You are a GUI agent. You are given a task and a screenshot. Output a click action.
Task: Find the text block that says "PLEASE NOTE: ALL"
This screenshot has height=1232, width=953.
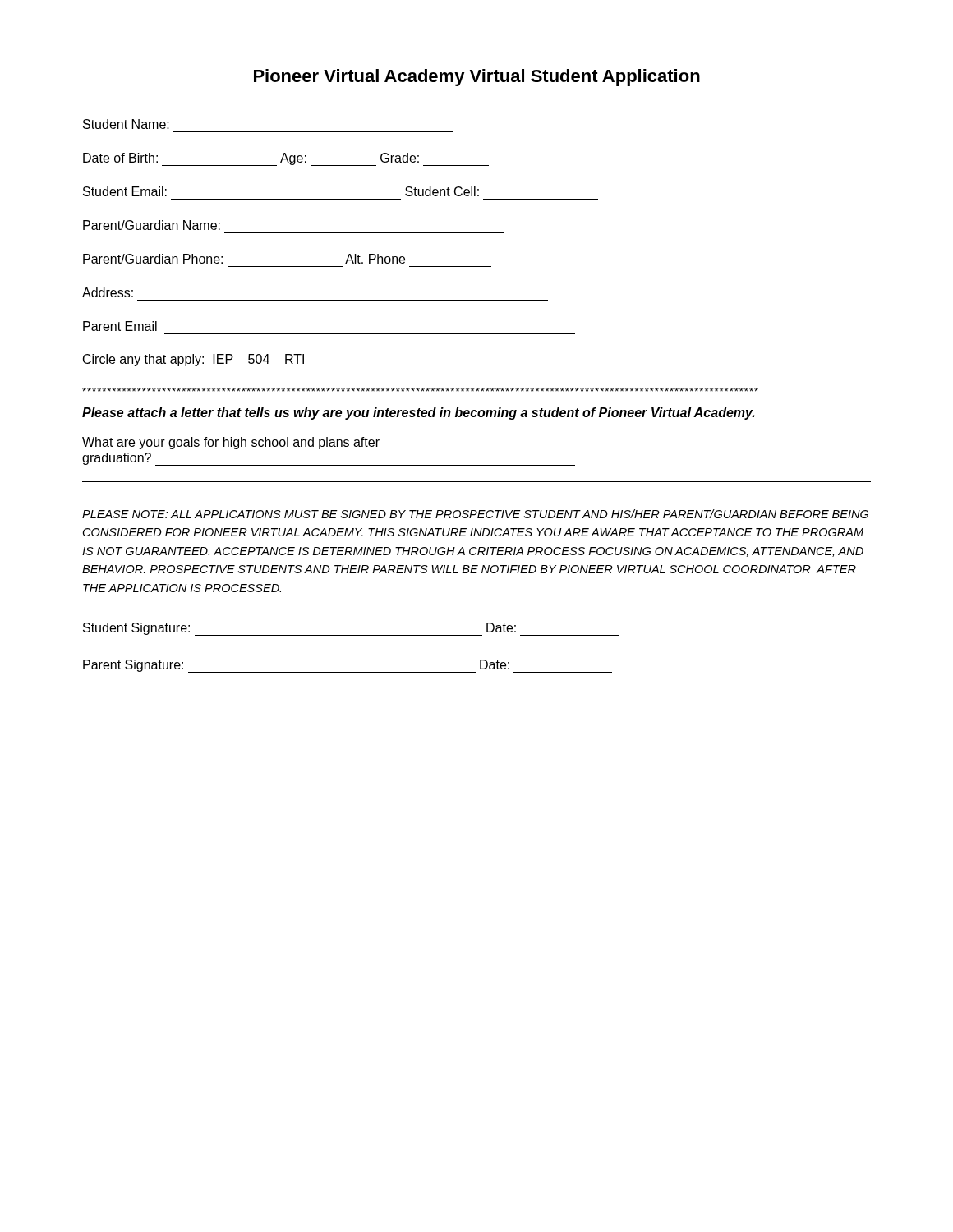pyautogui.click(x=476, y=551)
